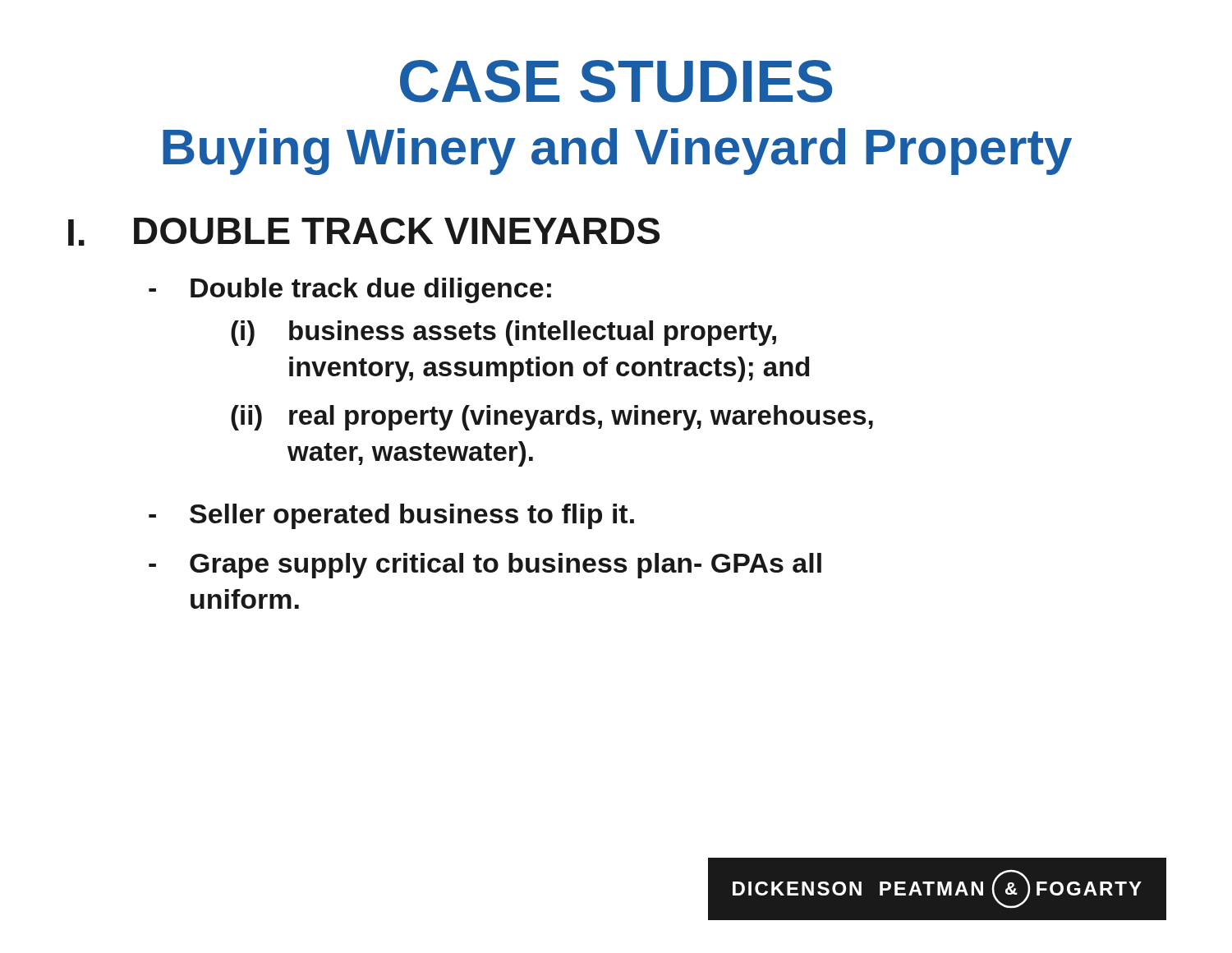
Task: Navigate to the text block starting "- Double track due diligence:"
Action: 511,376
